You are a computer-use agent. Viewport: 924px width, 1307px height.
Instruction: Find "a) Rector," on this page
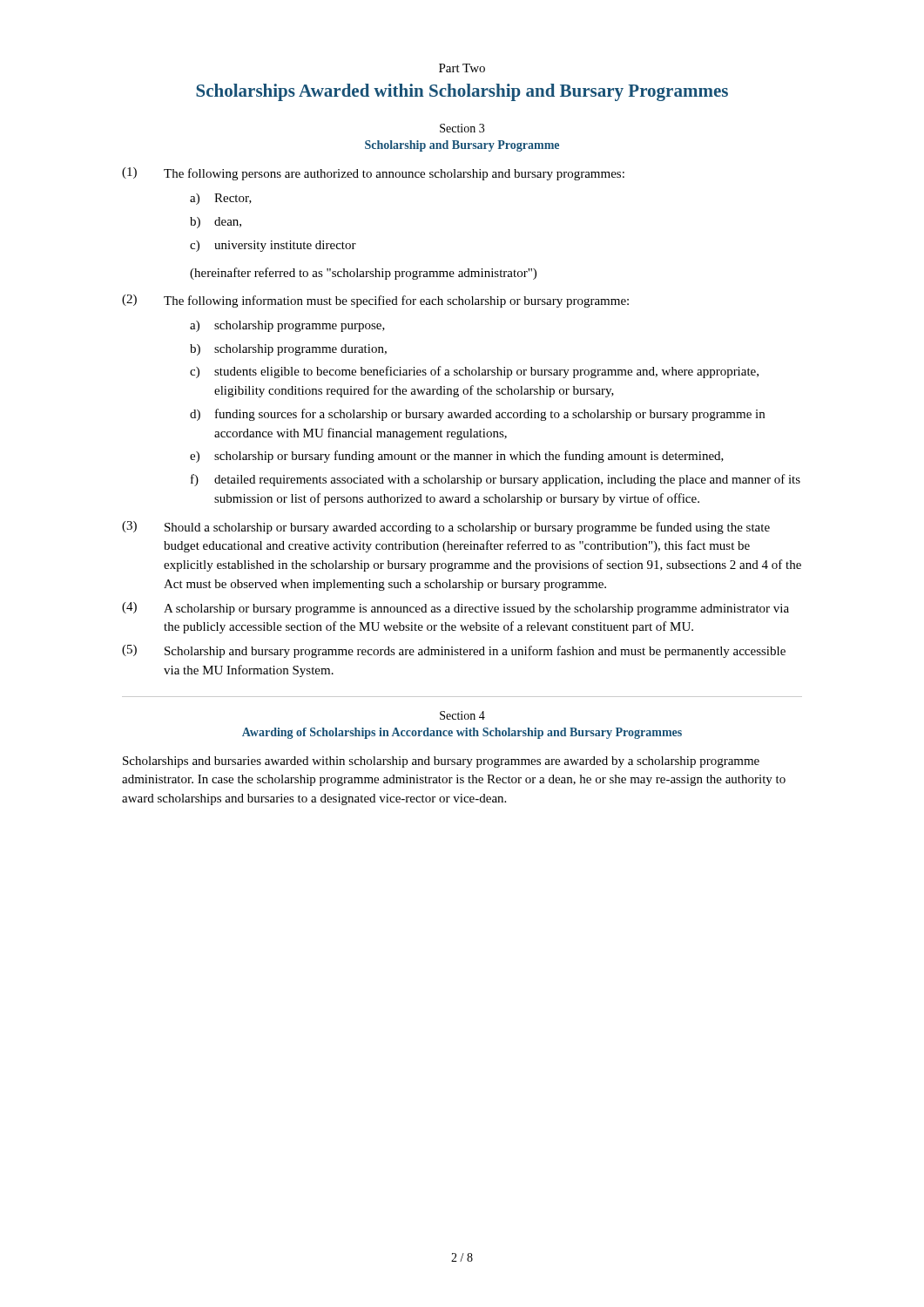(221, 199)
